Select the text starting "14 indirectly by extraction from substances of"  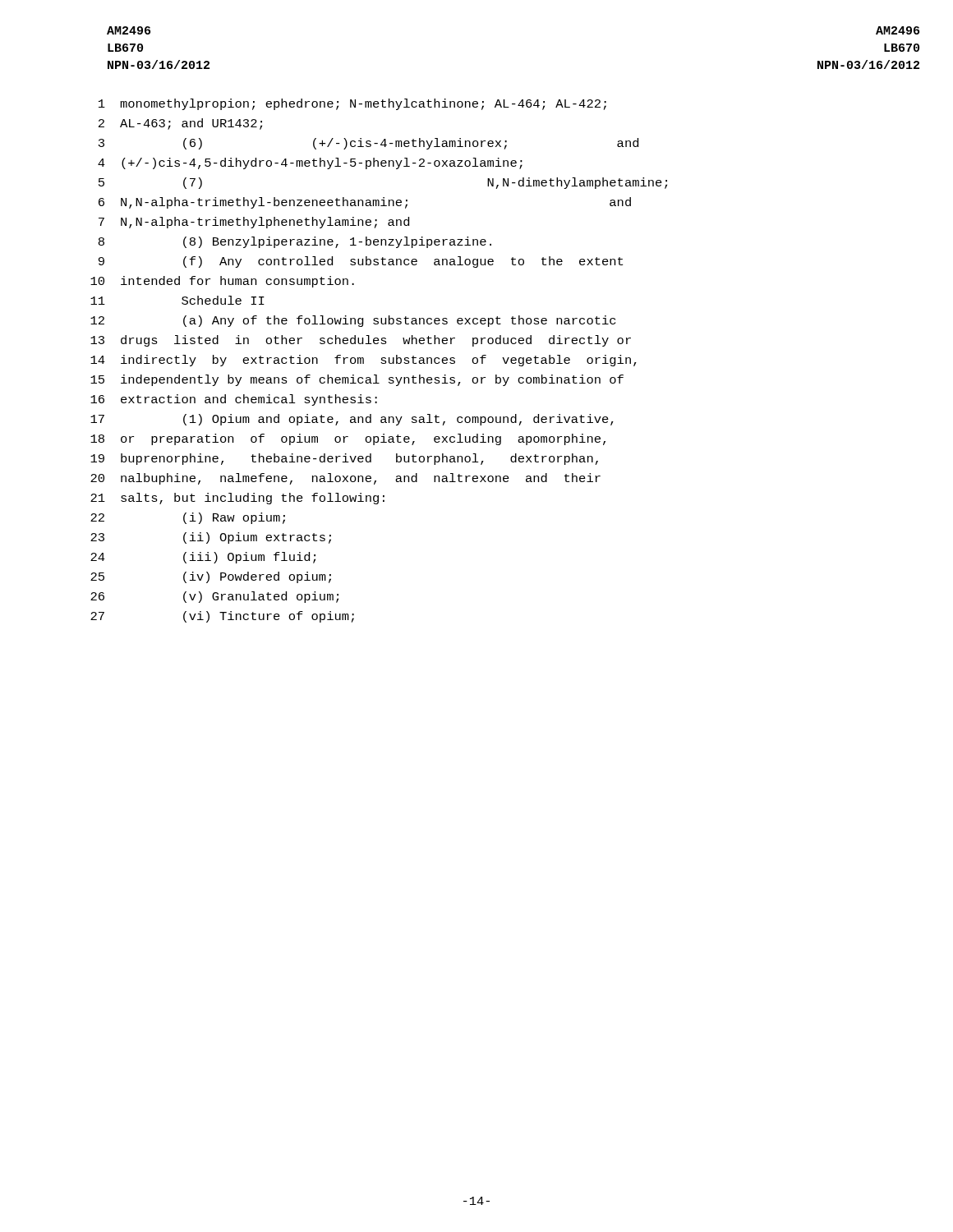pos(476,361)
